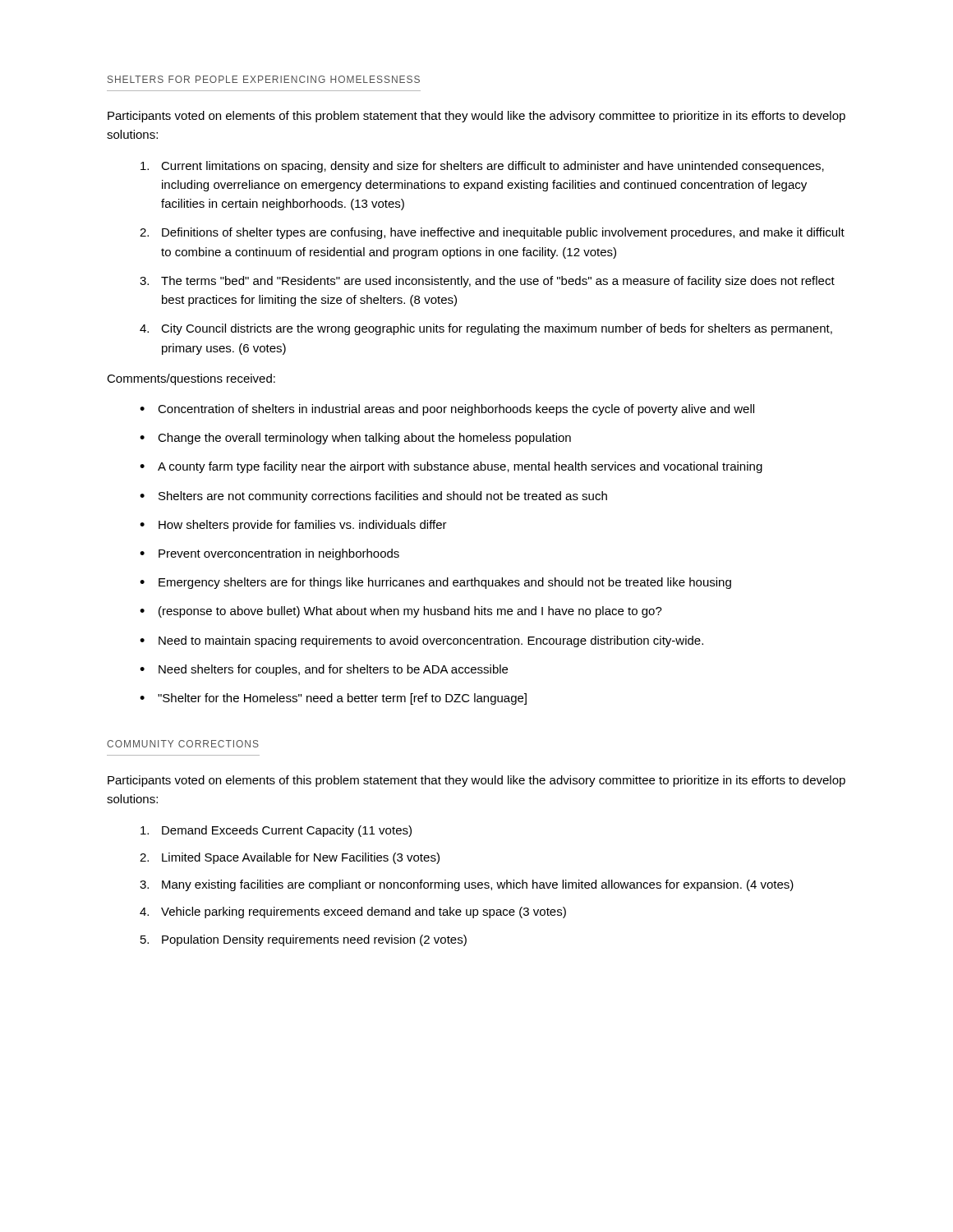Viewport: 953px width, 1232px height.
Task: Find the block on this page that starts "• Need to maintain spacing requirements to"
Action: [493, 641]
